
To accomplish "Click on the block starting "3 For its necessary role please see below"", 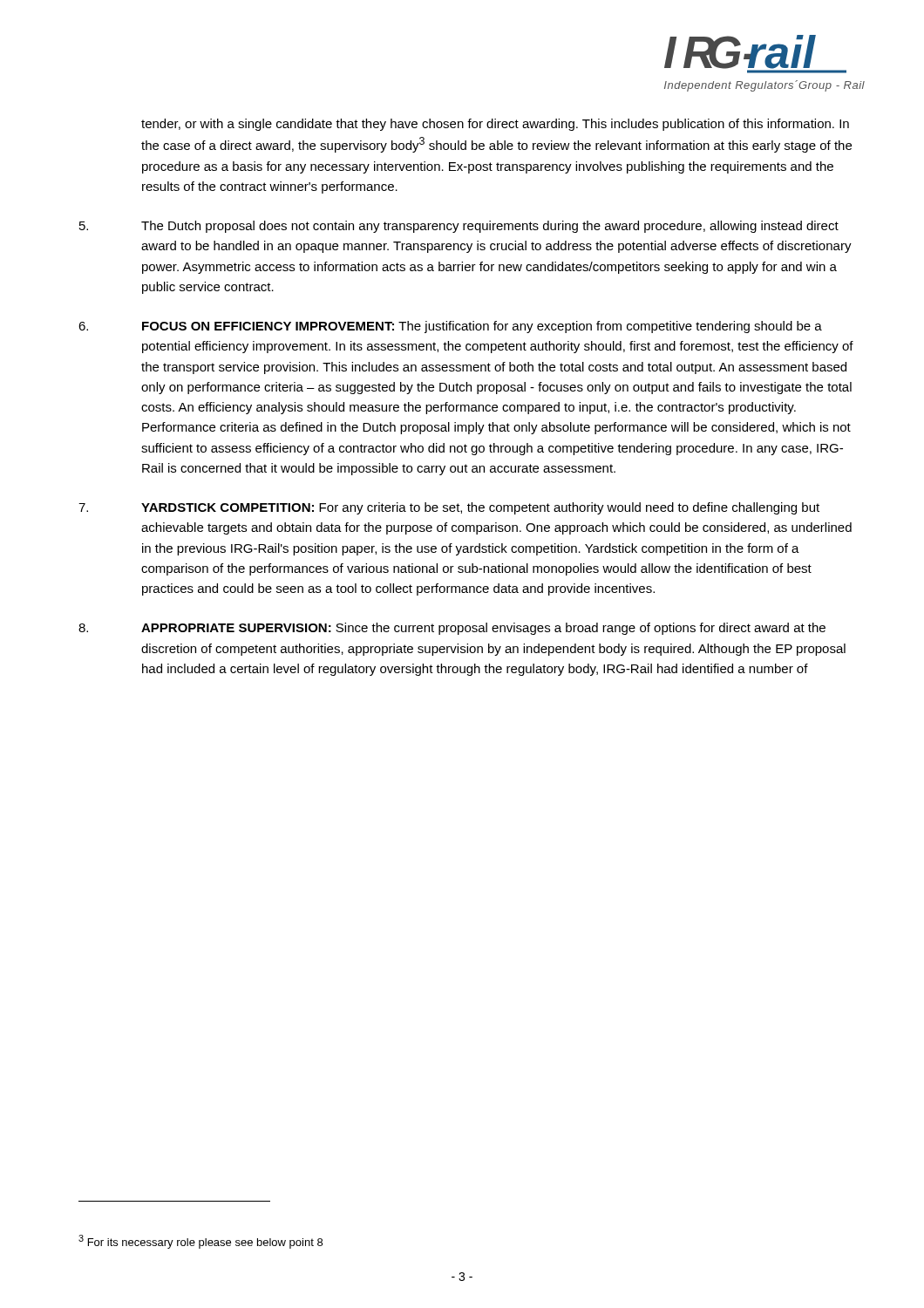I will tap(201, 1241).
